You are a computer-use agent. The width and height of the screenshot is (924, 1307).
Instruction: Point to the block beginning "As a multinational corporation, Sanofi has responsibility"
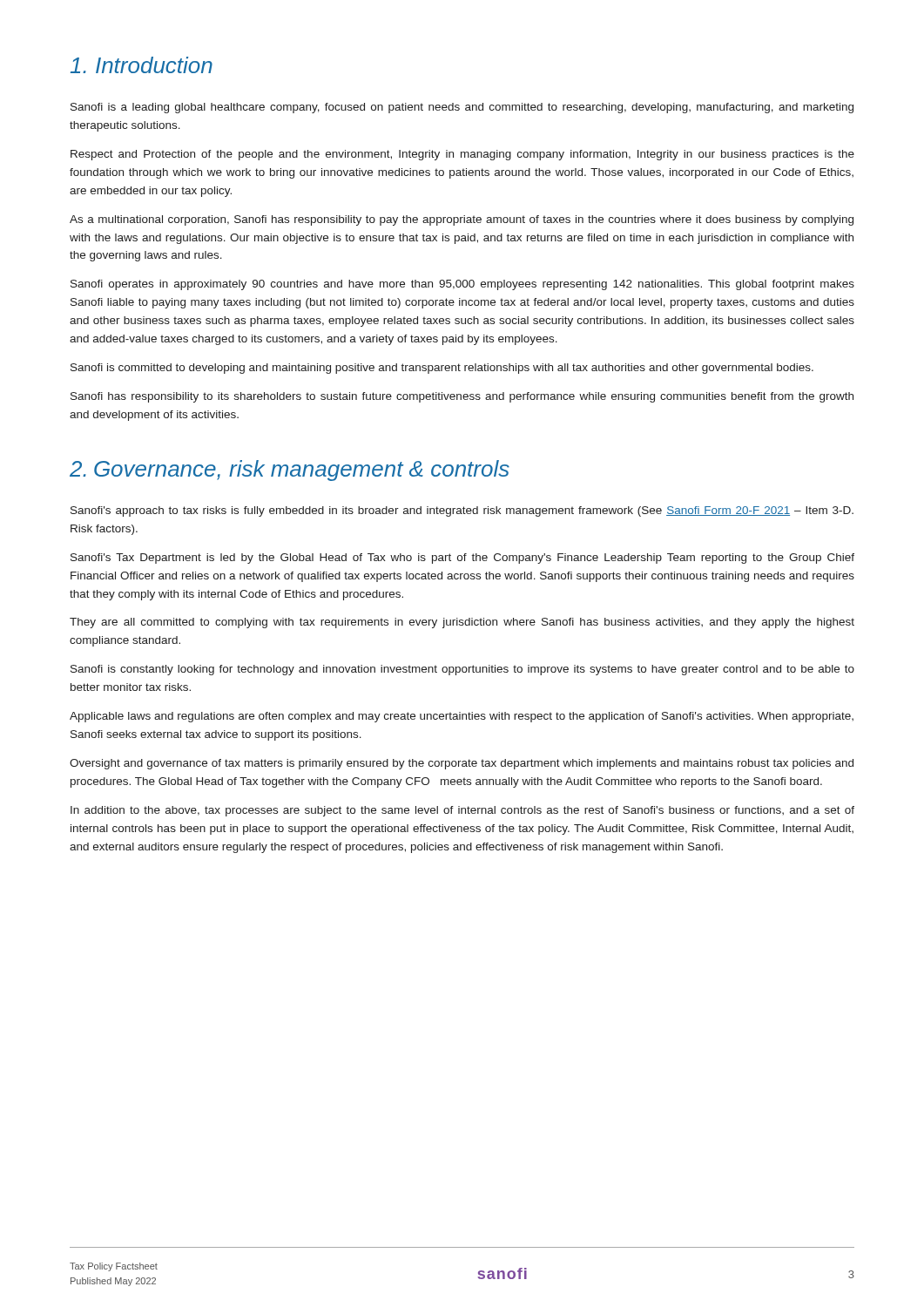462,238
